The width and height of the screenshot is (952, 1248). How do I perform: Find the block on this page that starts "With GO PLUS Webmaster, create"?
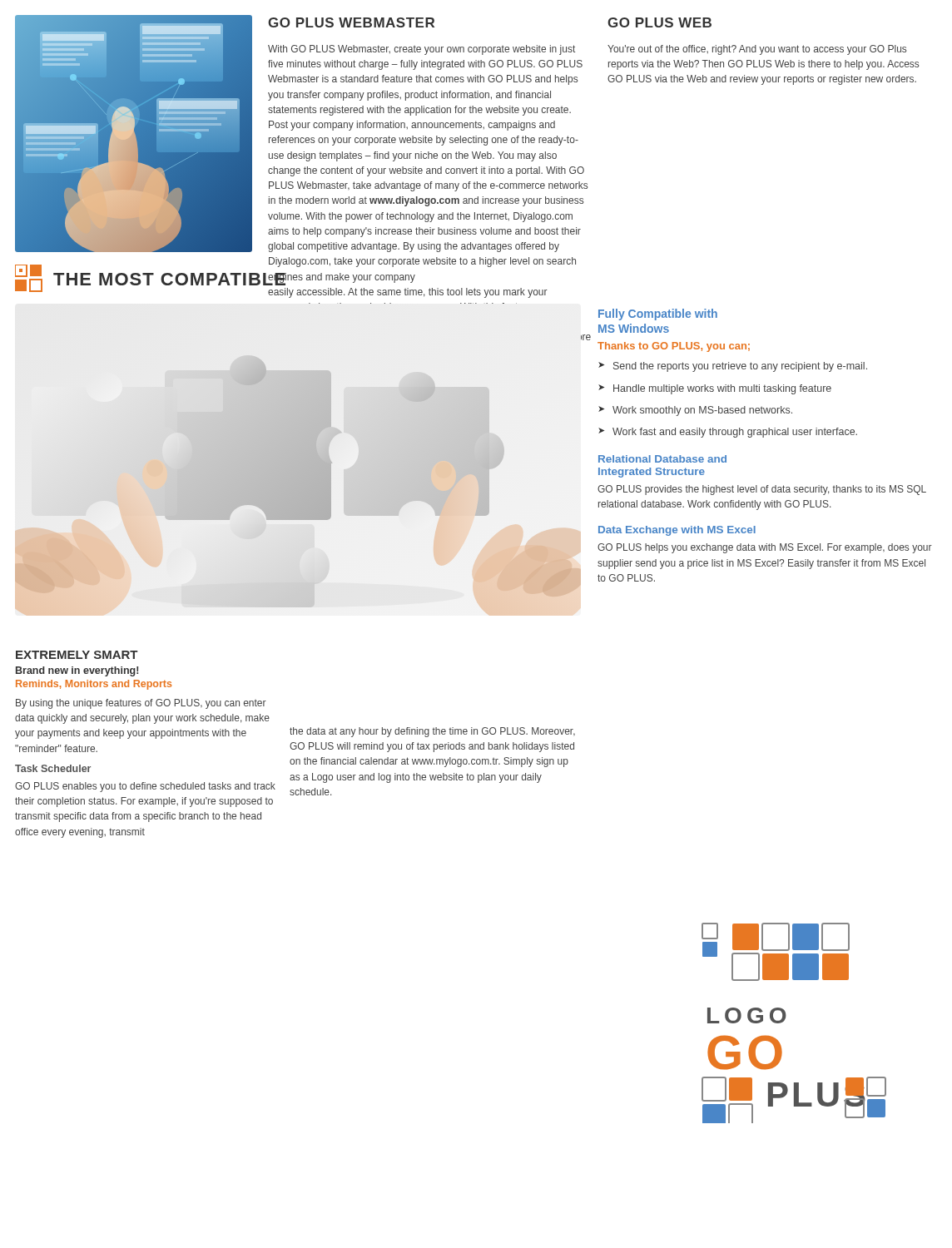429,201
